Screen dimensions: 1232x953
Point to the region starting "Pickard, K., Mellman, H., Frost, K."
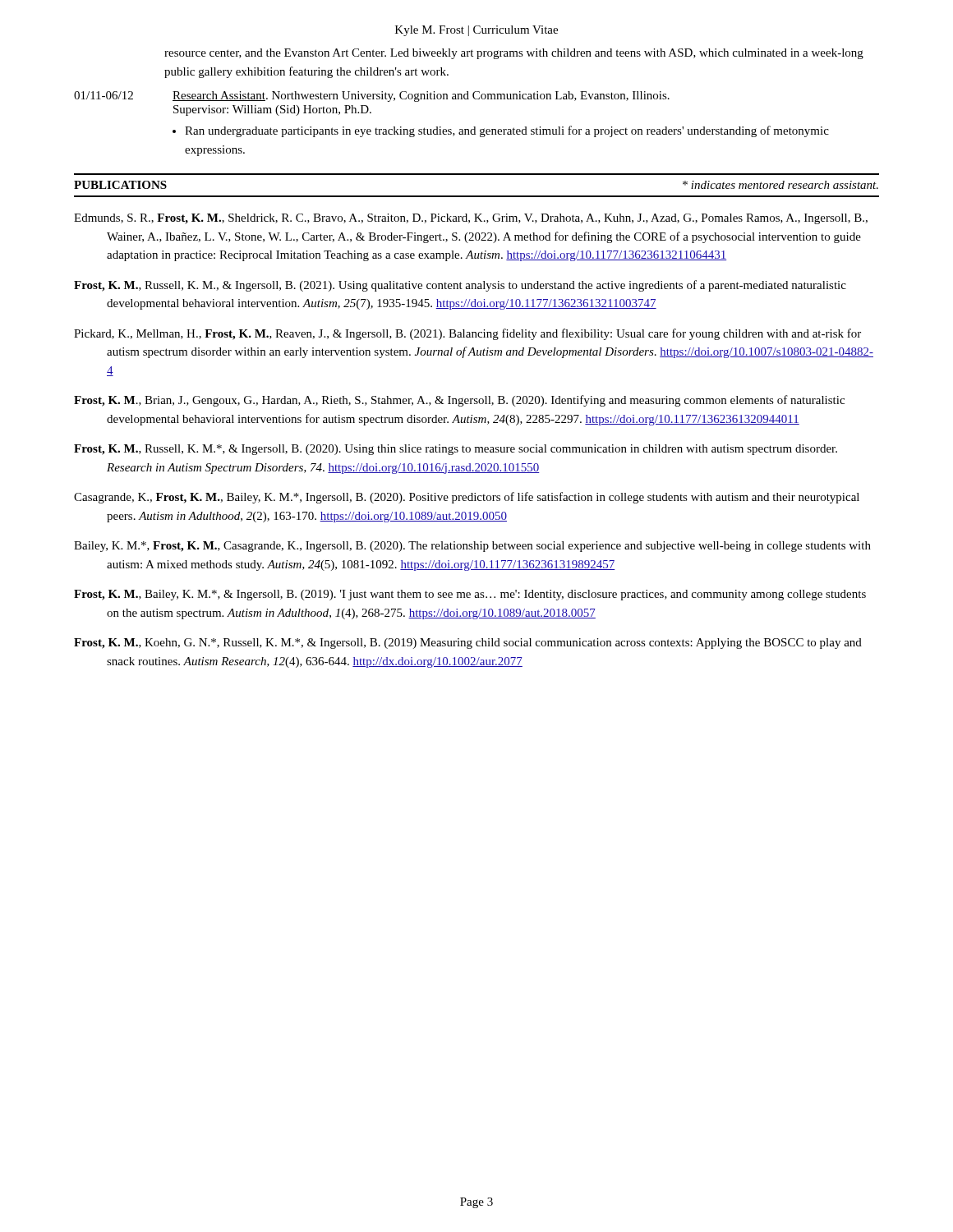[474, 352]
